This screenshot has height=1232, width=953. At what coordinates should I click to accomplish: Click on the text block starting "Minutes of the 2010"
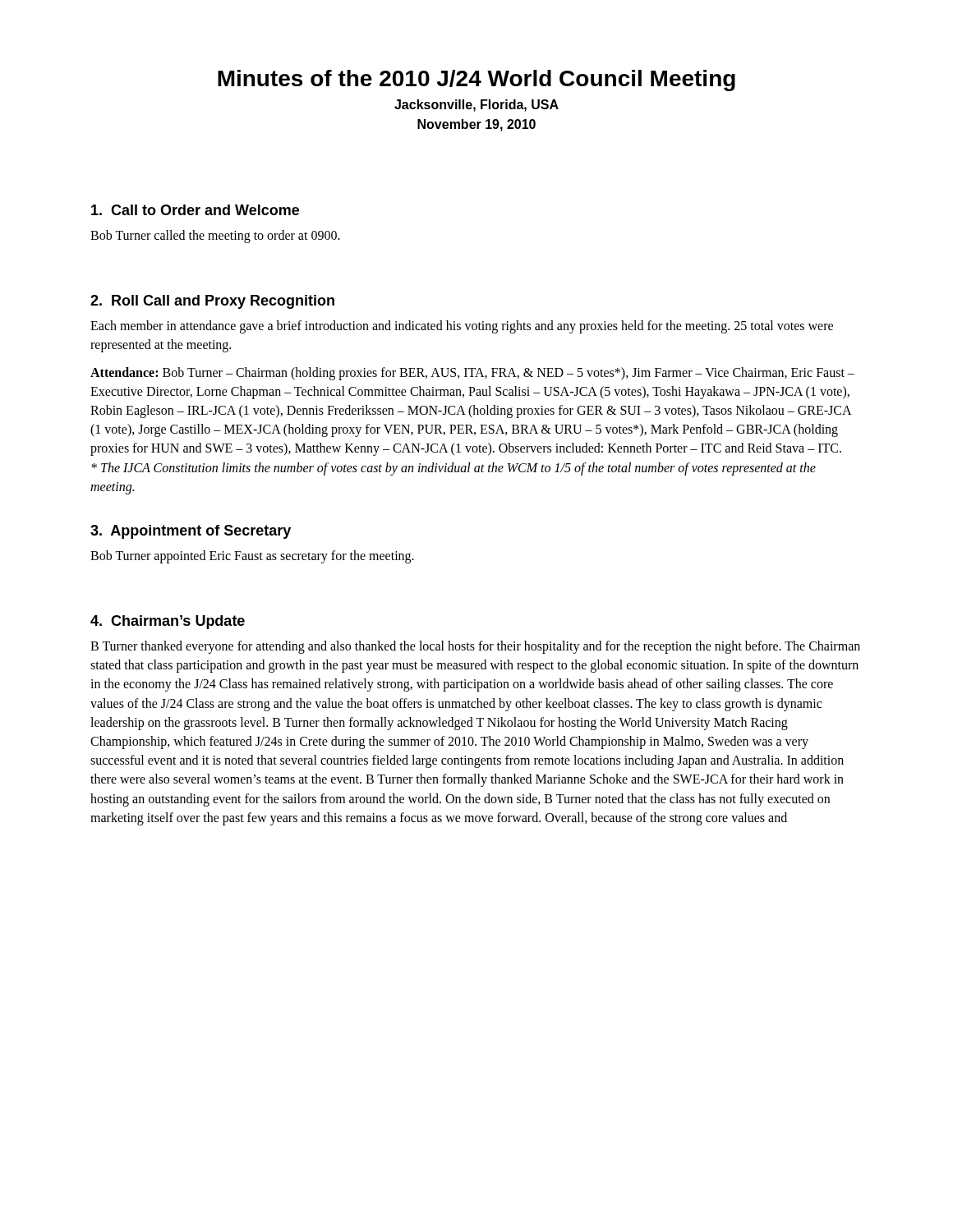(x=476, y=100)
